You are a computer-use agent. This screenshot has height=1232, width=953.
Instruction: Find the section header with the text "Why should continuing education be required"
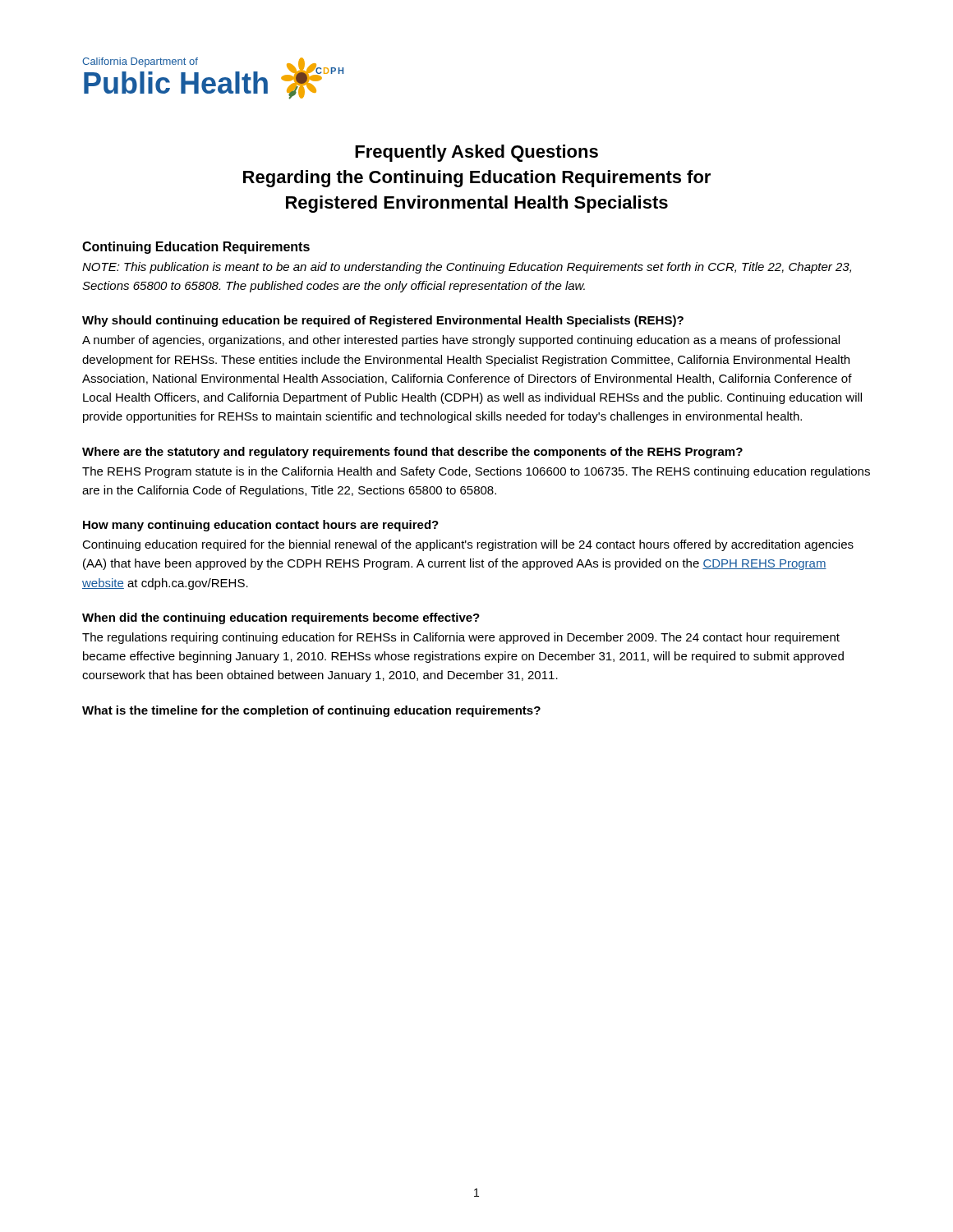383,320
